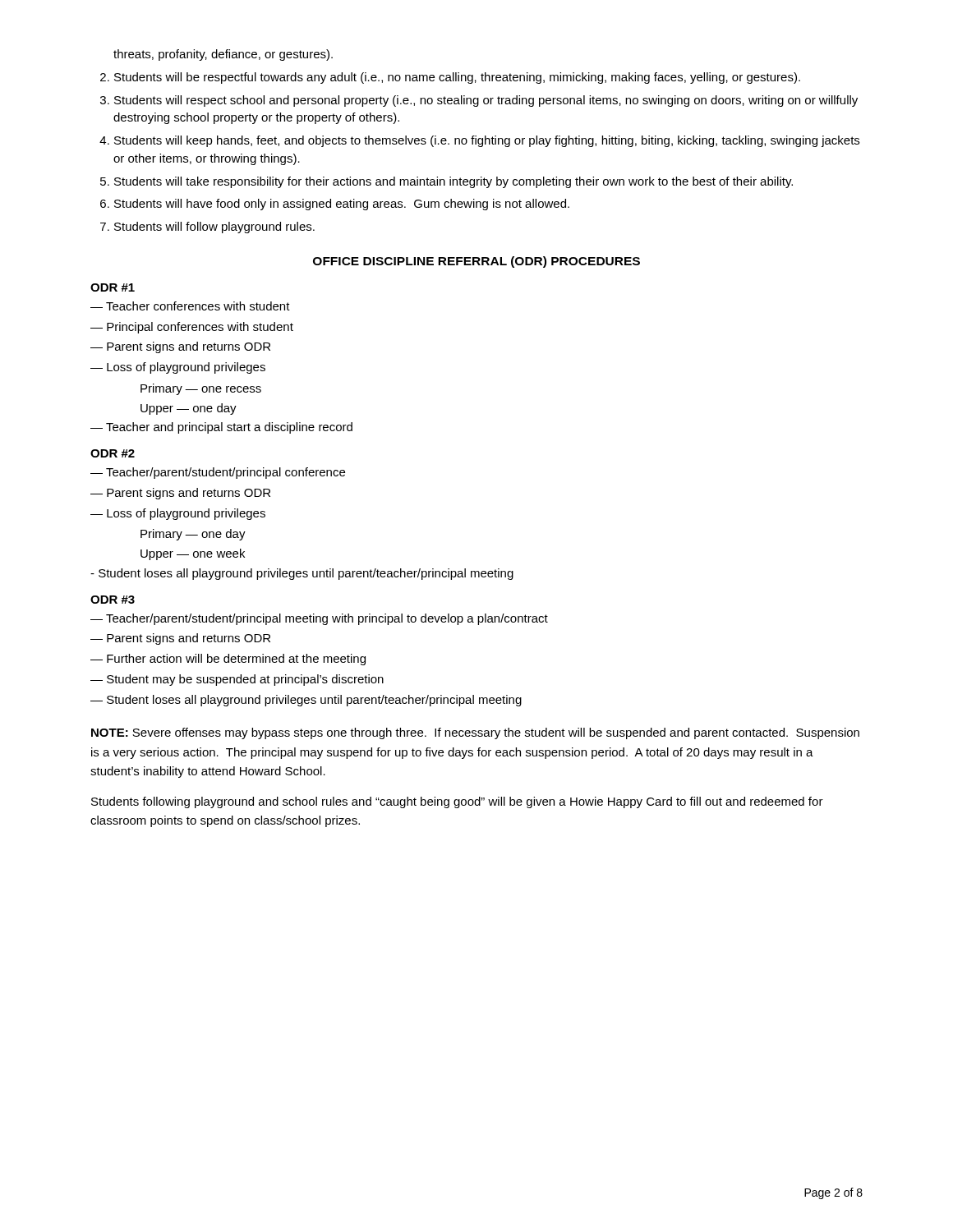This screenshot has height=1232, width=953.
Task: Where is the passage that starts "Further action will"?
Action: click(x=236, y=658)
